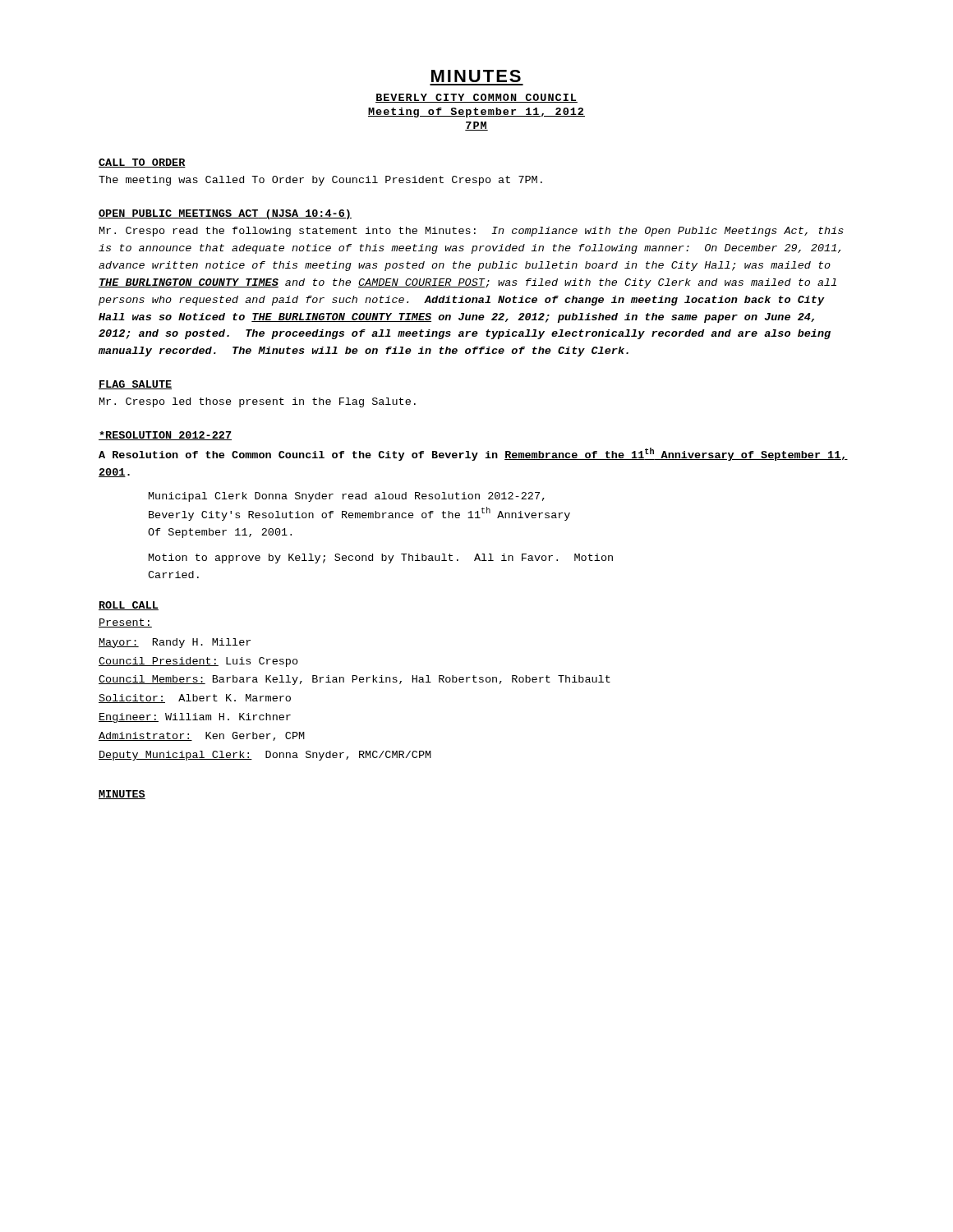Viewport: 953px width, 1232px height.
Task: Find the block starting "*RESOLUTION 2012-227"
Action: 165,436
